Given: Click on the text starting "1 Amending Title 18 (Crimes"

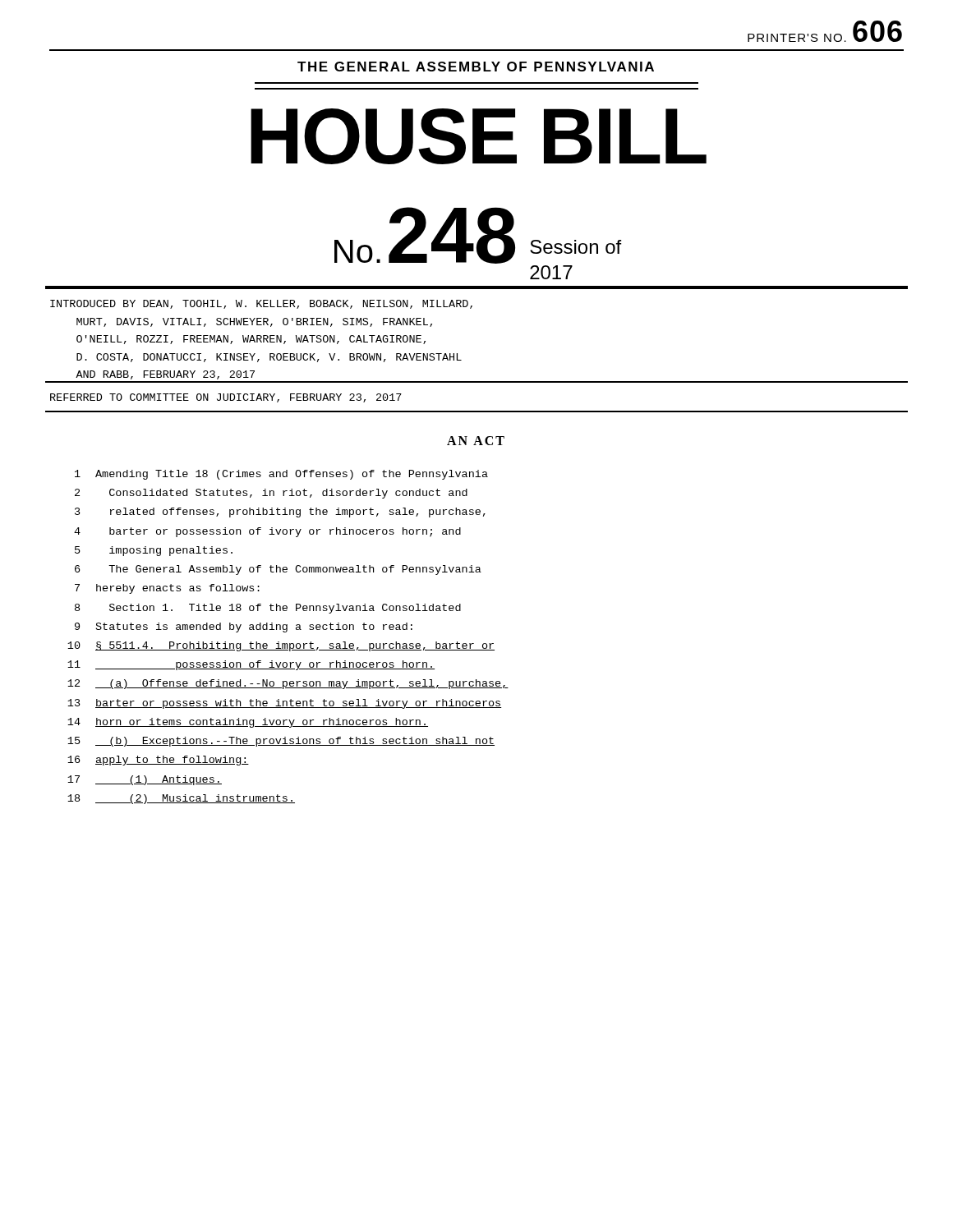Looking at the screenshot, I should pyautogui.click(x=476, y=637).
